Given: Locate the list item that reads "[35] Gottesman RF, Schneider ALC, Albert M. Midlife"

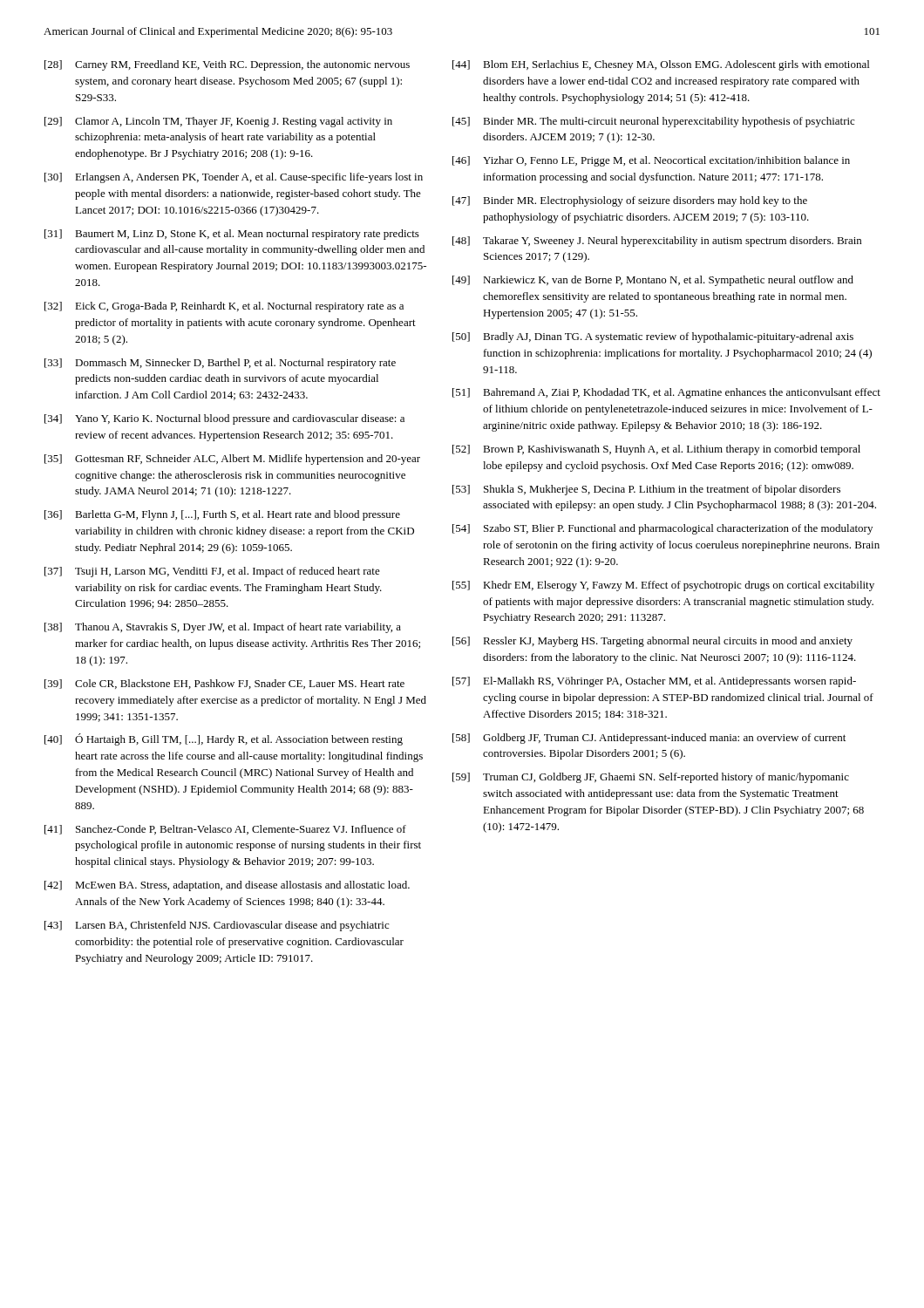Looking at the screenshot, I should click(x=235, y=475).
